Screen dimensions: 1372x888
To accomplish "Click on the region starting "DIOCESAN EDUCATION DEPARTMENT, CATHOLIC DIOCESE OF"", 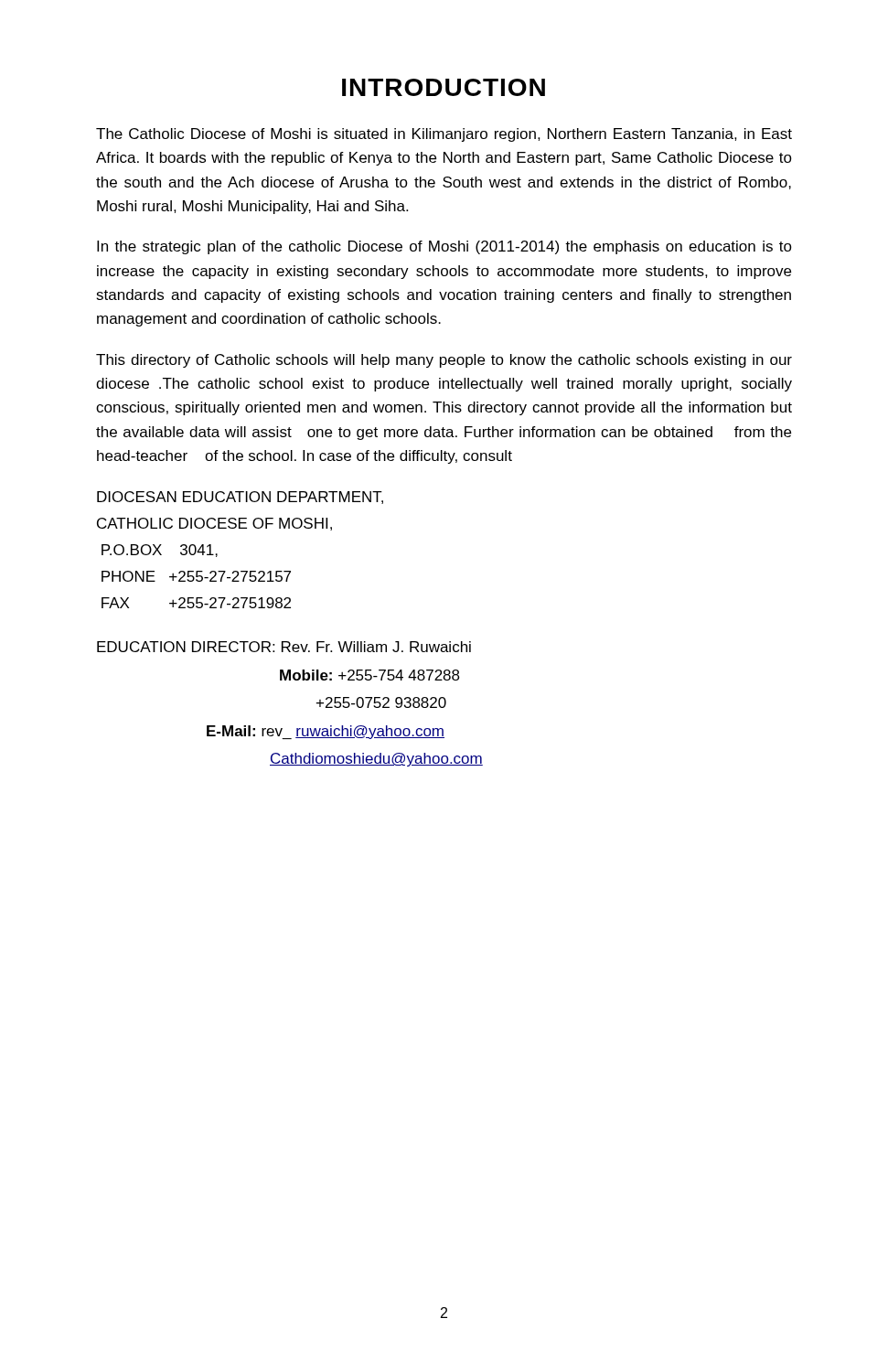I will click(x=240, y=498).
